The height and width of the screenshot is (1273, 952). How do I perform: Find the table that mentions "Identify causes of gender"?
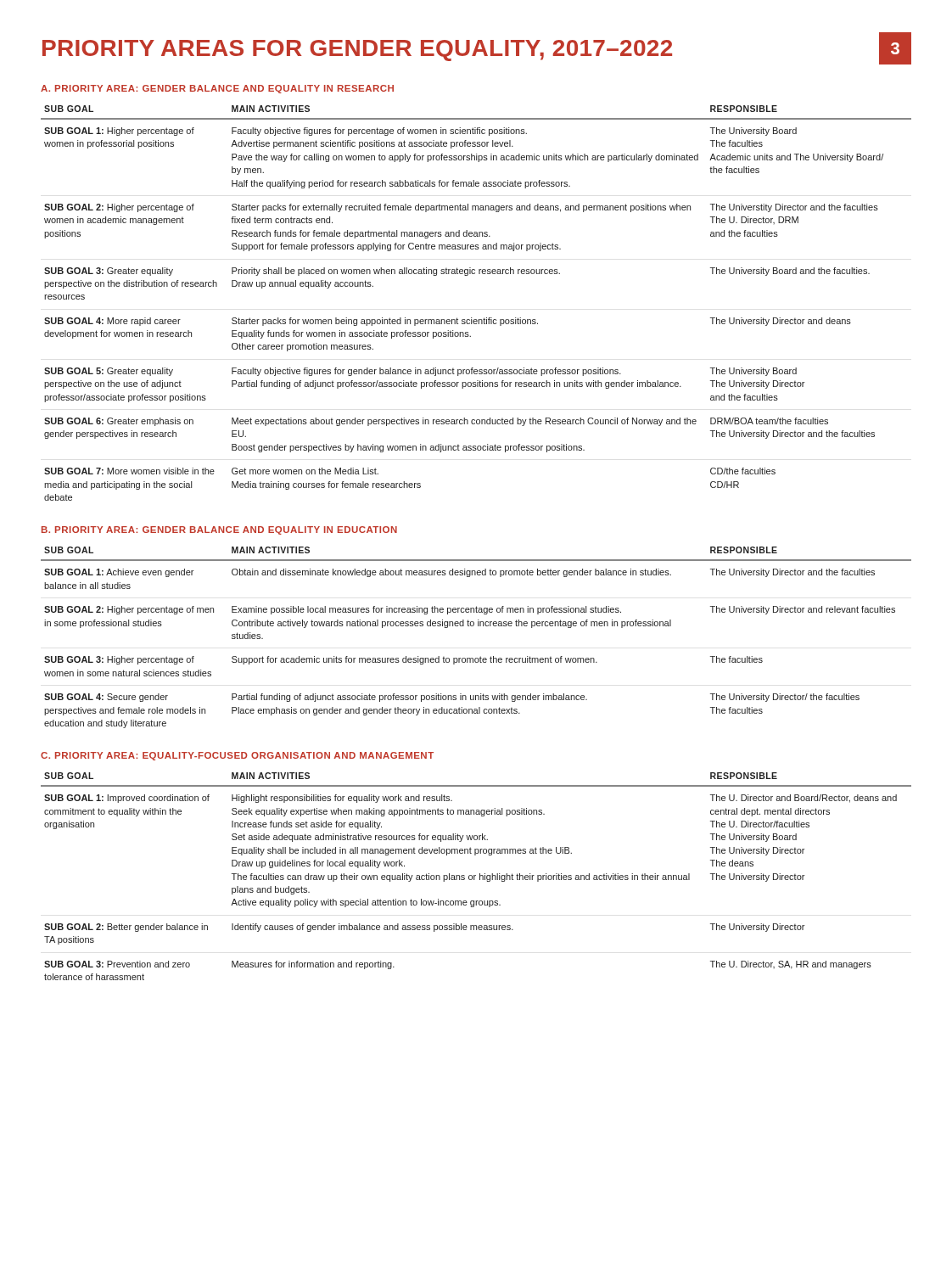[x=476, y=878]
